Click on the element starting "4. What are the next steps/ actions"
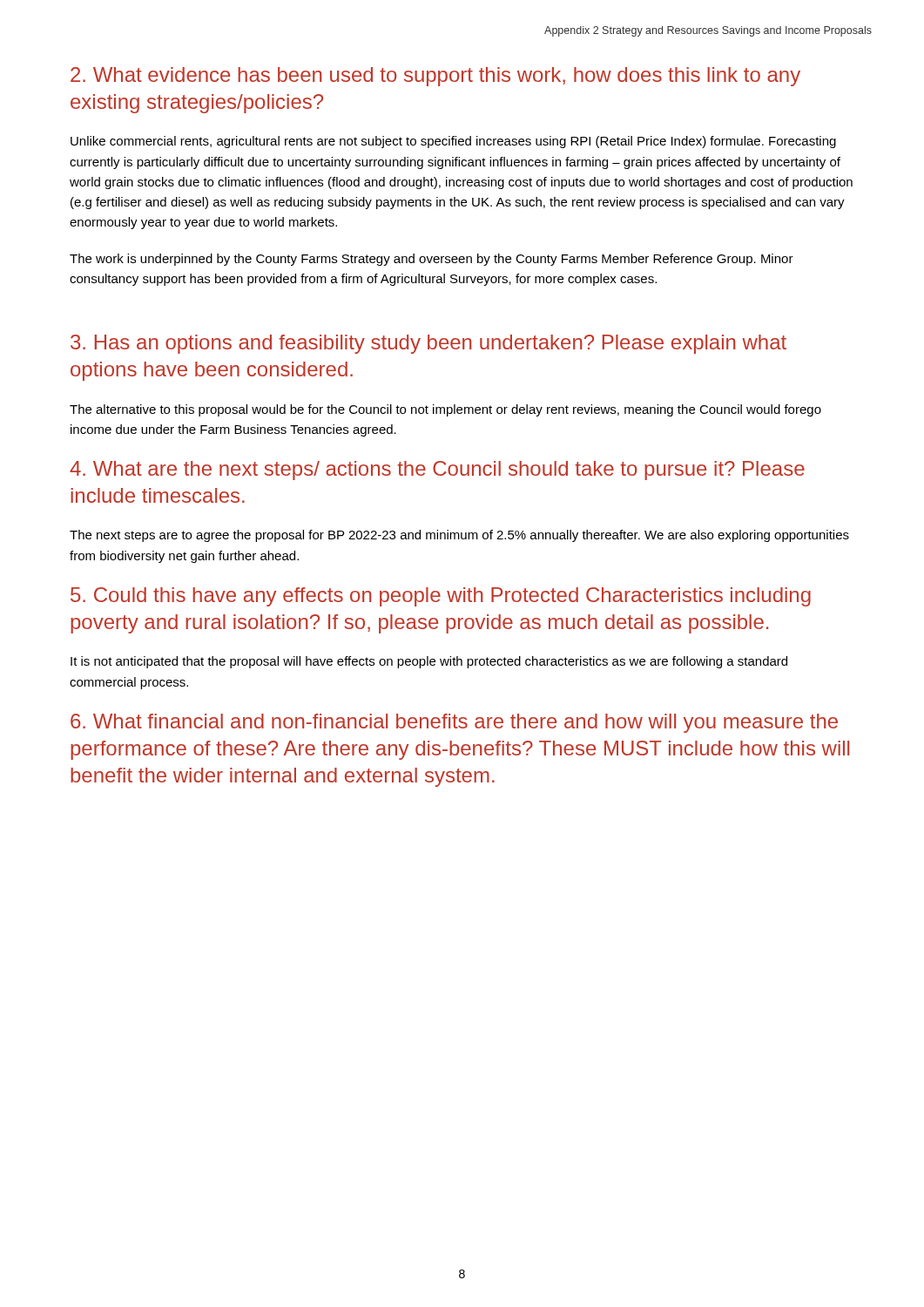Image resolution: width=924 pixels, height=1307 pixels. pyautogui.click(x=437, y=482)
